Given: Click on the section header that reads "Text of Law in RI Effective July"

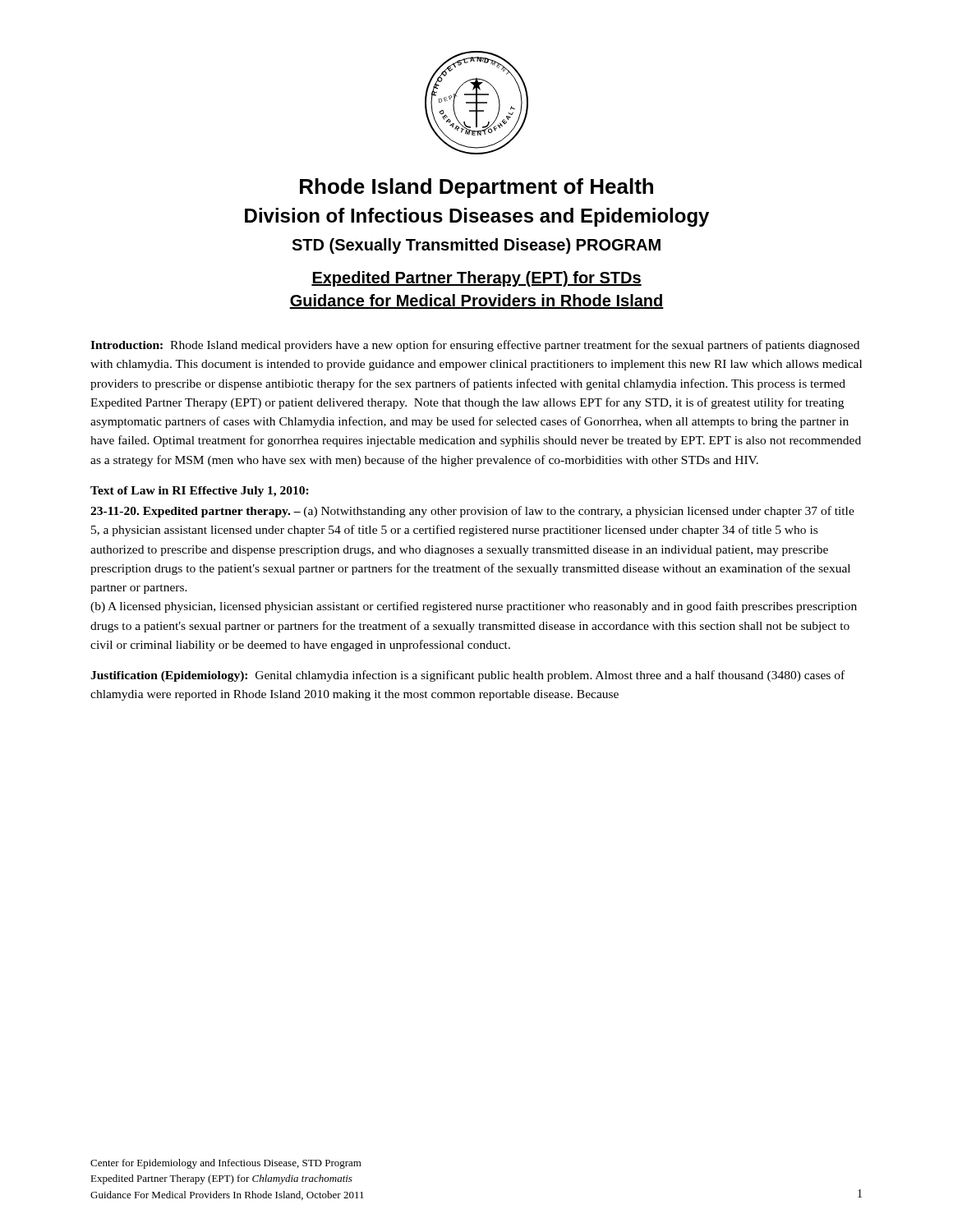Looking at the screenshot, I should [200, 490].
